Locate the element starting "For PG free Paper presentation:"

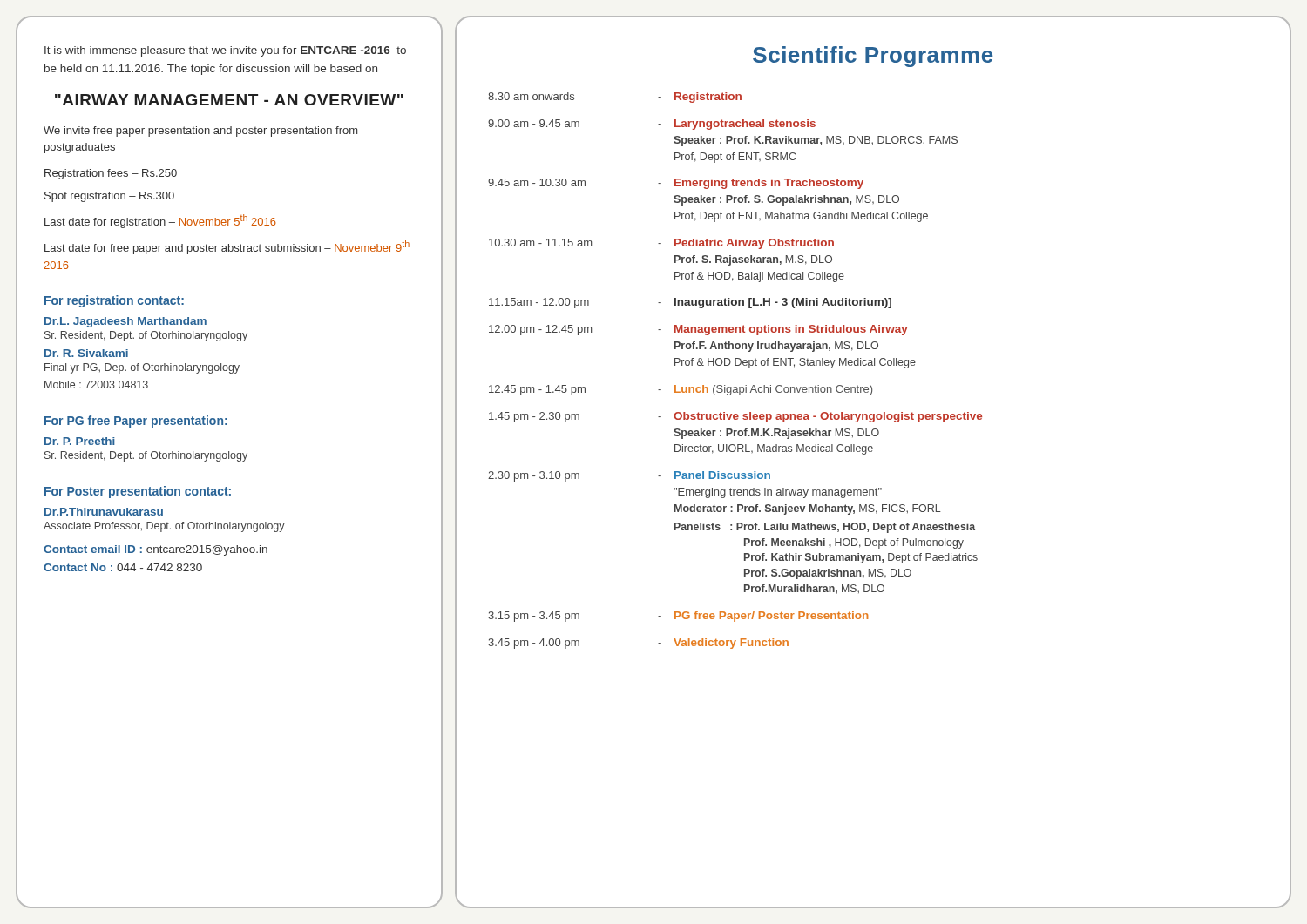[x=136, y=421]
